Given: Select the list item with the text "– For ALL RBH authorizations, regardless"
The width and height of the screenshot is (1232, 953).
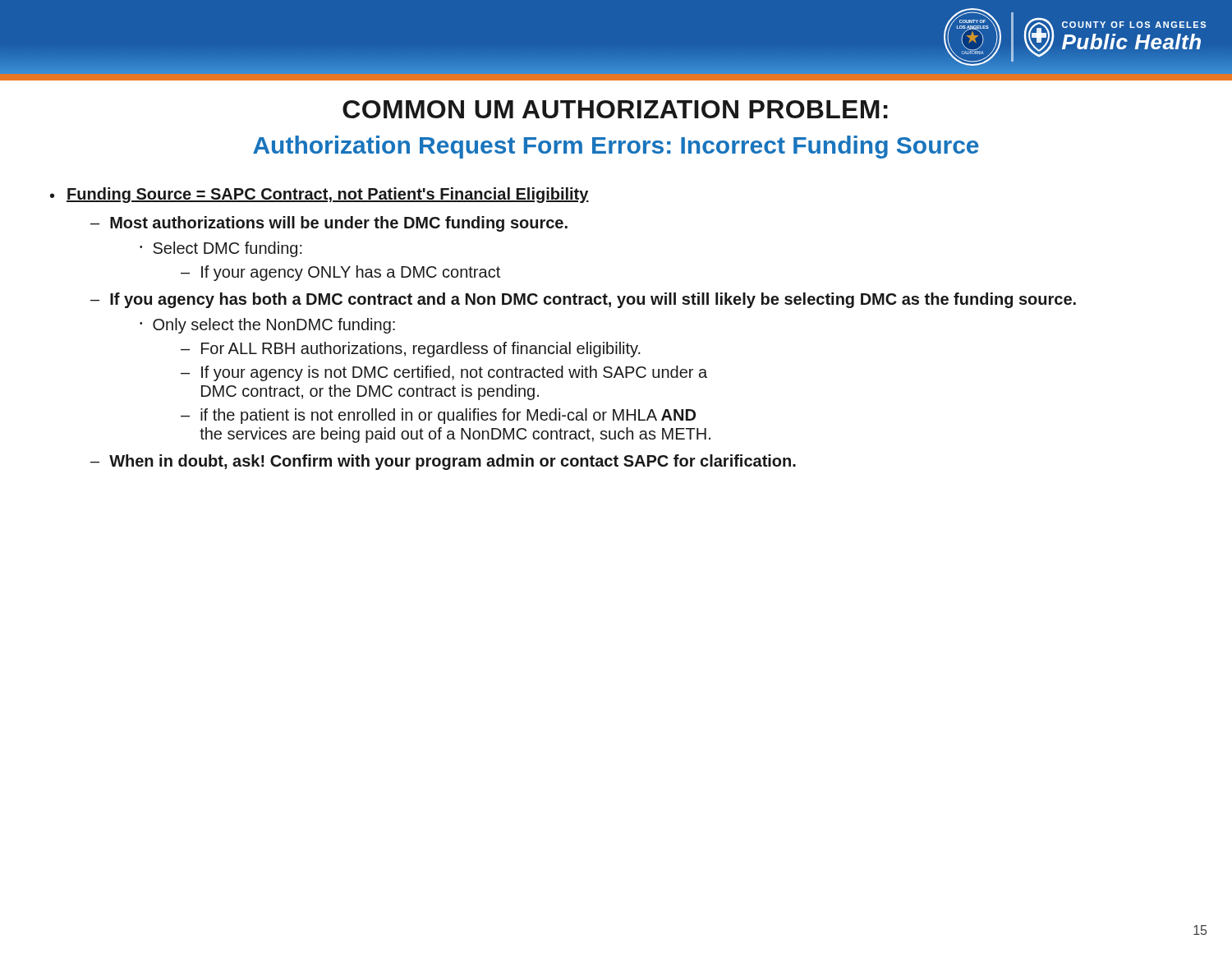Looking at the screenshot, I should pos(411,349).
